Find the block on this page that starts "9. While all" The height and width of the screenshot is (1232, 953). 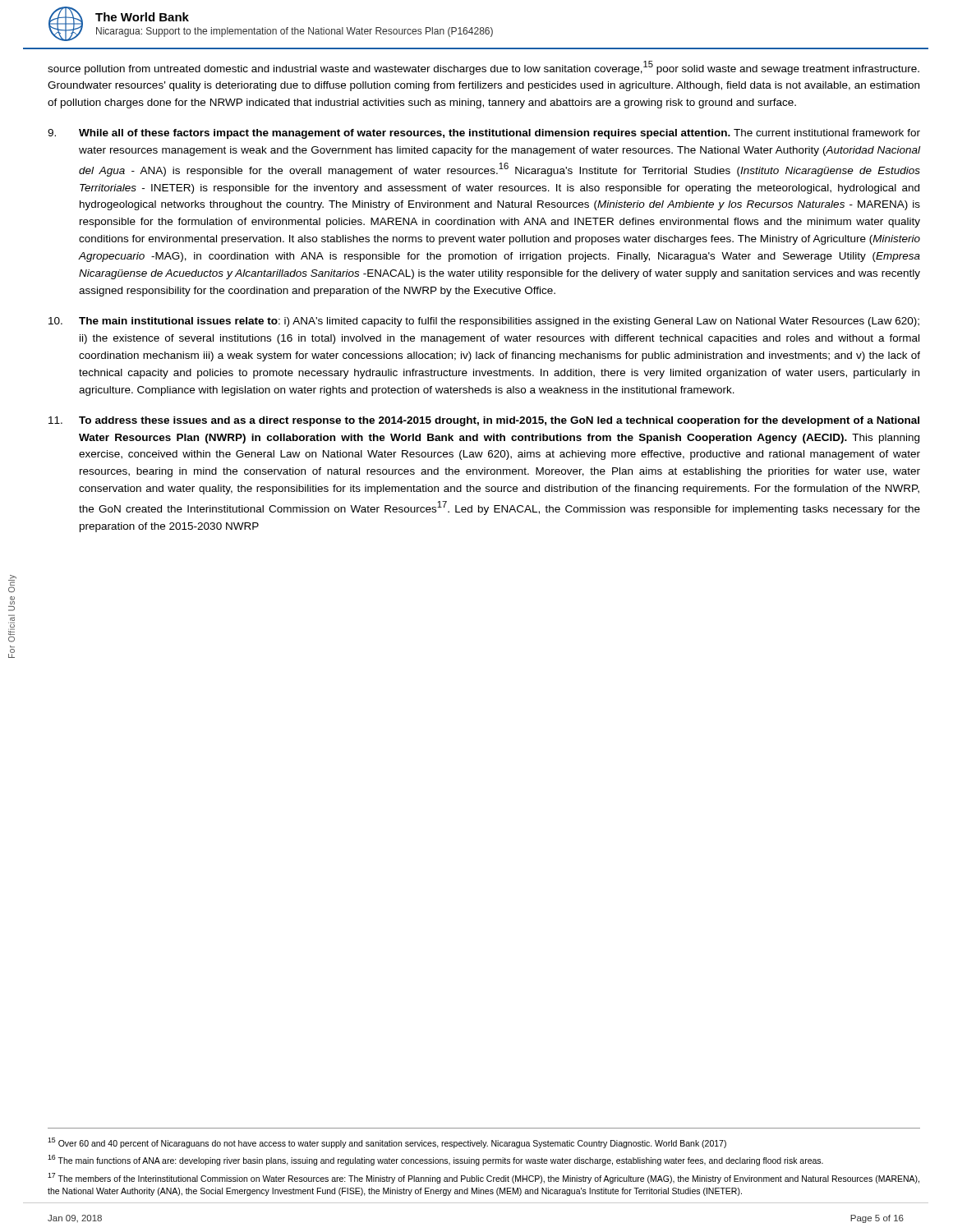(484, 212)
